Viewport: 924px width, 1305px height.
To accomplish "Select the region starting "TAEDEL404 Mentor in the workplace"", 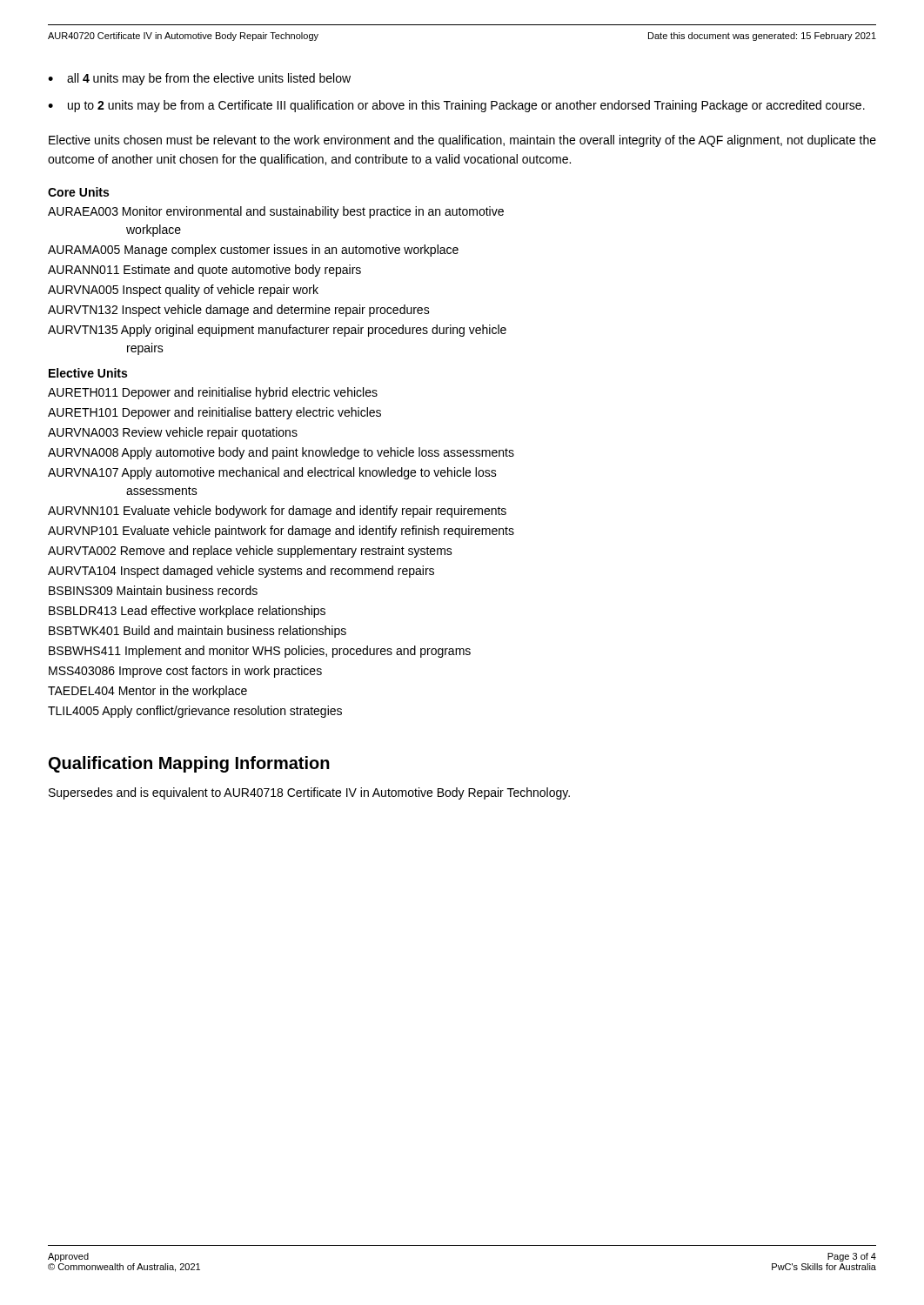I will tap(148, 690).
